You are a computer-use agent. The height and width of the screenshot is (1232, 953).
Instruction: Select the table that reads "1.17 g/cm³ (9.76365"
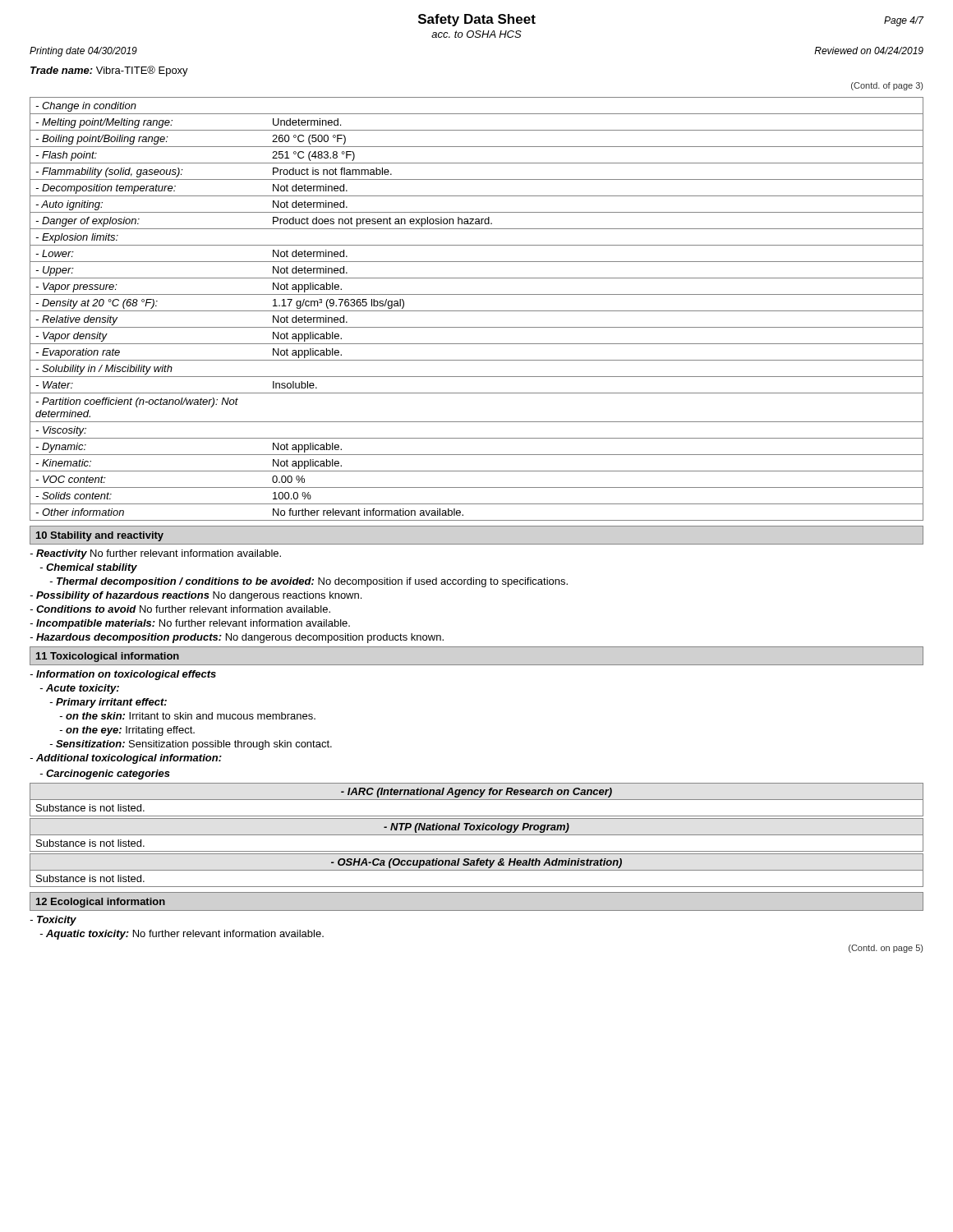tap(476, 309)
